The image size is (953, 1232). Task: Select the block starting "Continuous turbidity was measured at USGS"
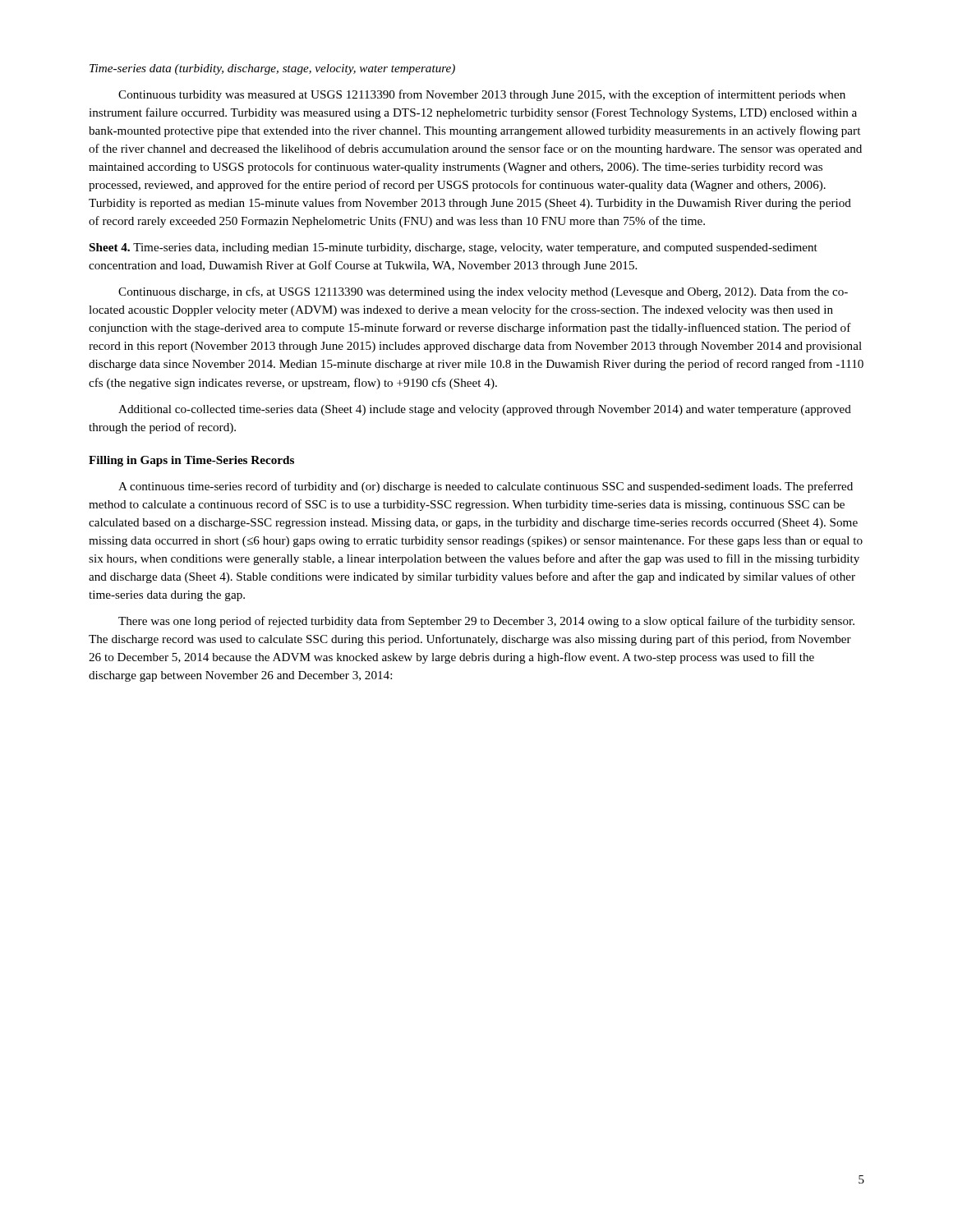coord(476,158)
